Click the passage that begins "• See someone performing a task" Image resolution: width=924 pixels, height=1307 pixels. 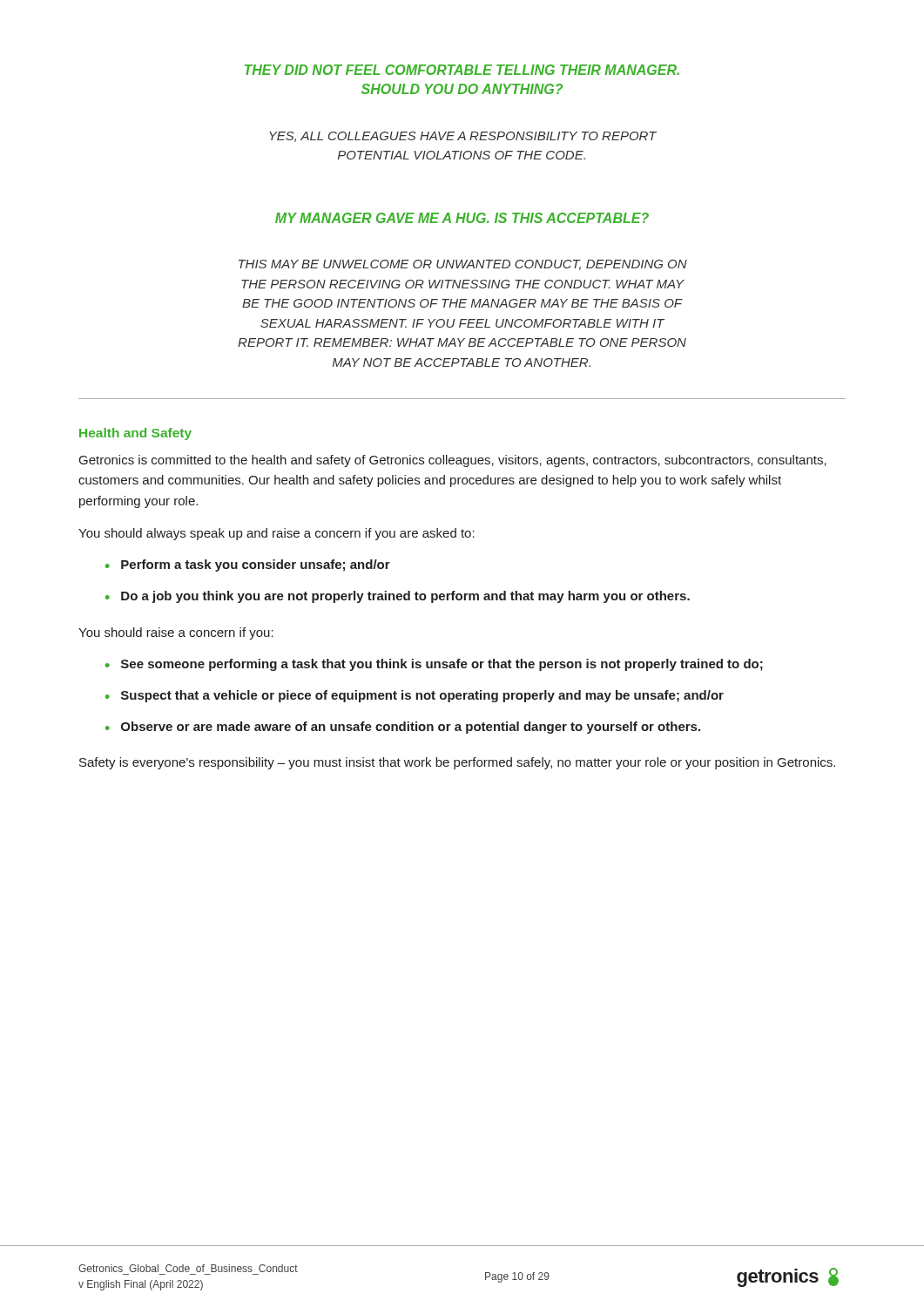coord(434,666)
